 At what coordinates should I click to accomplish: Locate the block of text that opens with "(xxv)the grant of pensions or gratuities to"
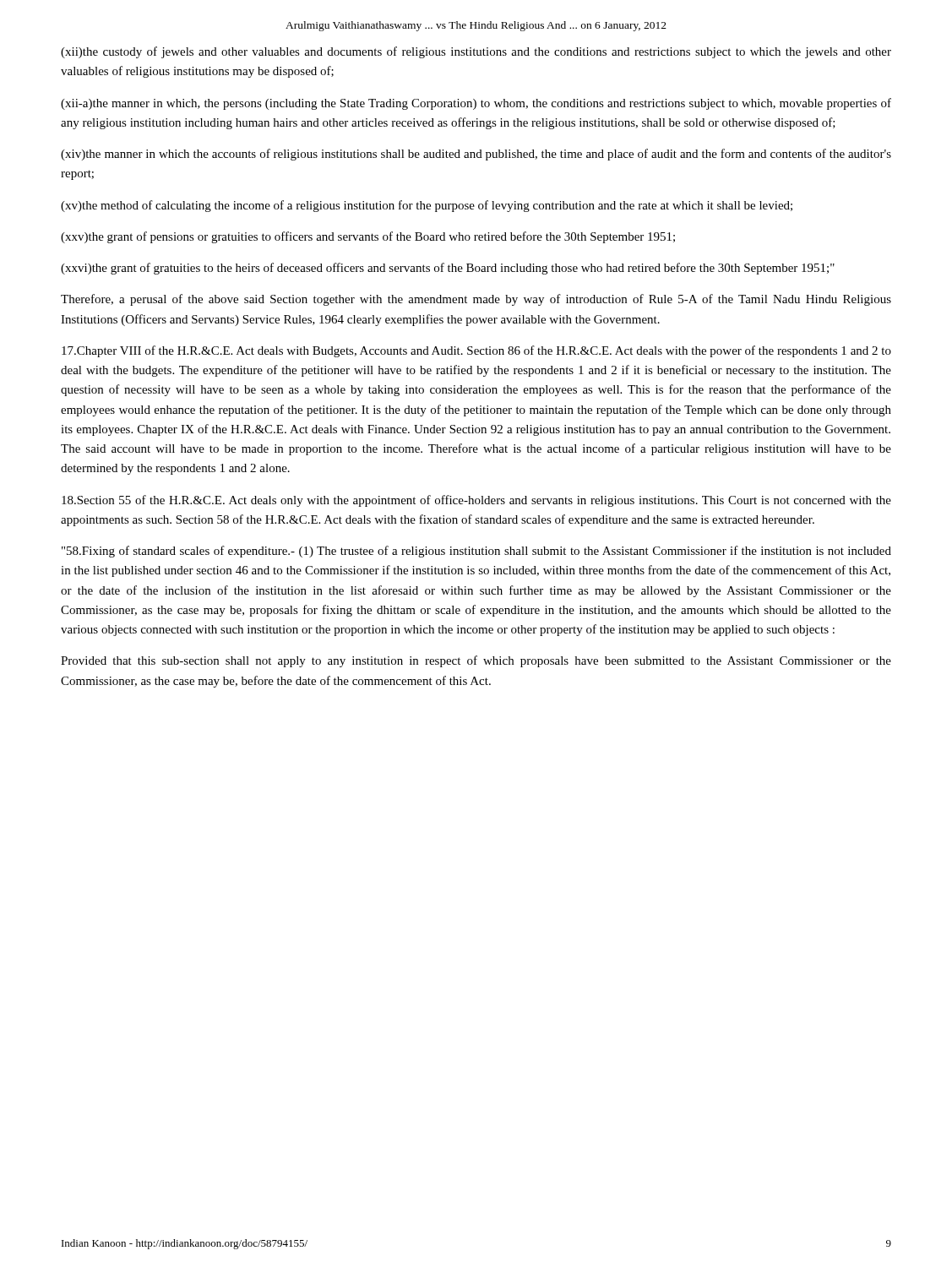(x=368, y=236)
